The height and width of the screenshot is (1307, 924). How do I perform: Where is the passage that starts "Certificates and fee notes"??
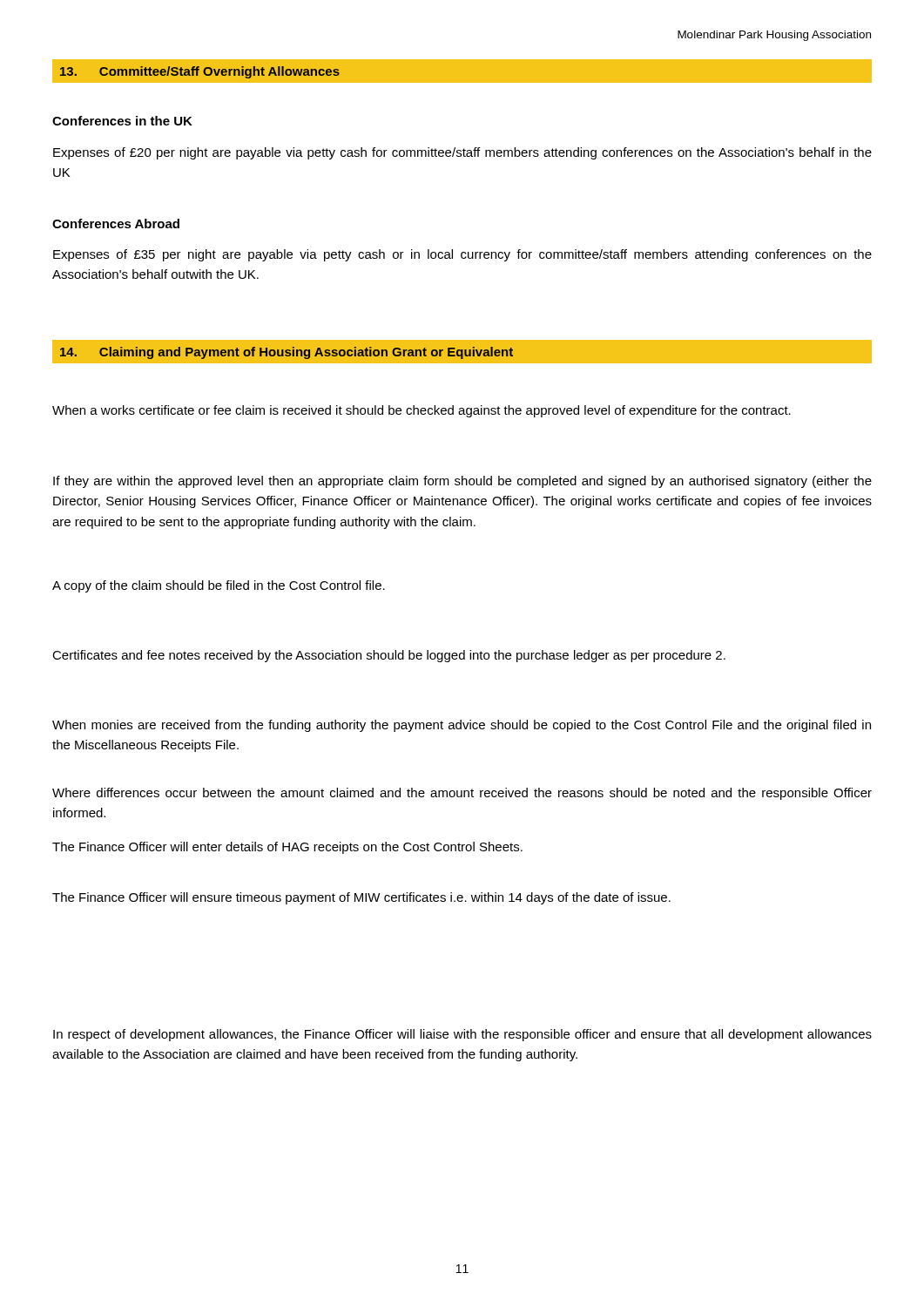coord(389,655)
